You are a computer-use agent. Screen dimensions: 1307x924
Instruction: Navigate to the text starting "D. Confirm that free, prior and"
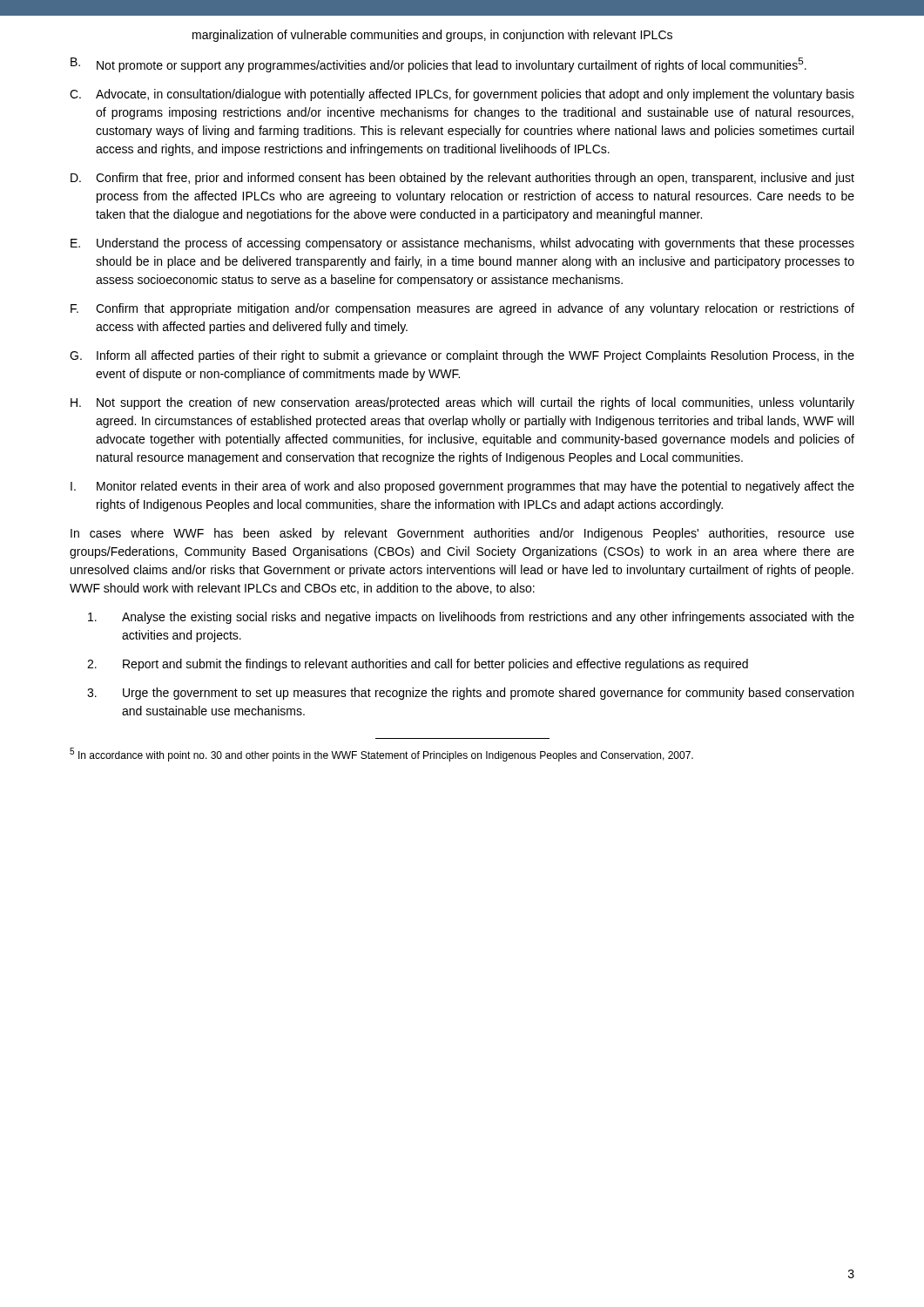(x=462, y=196)
